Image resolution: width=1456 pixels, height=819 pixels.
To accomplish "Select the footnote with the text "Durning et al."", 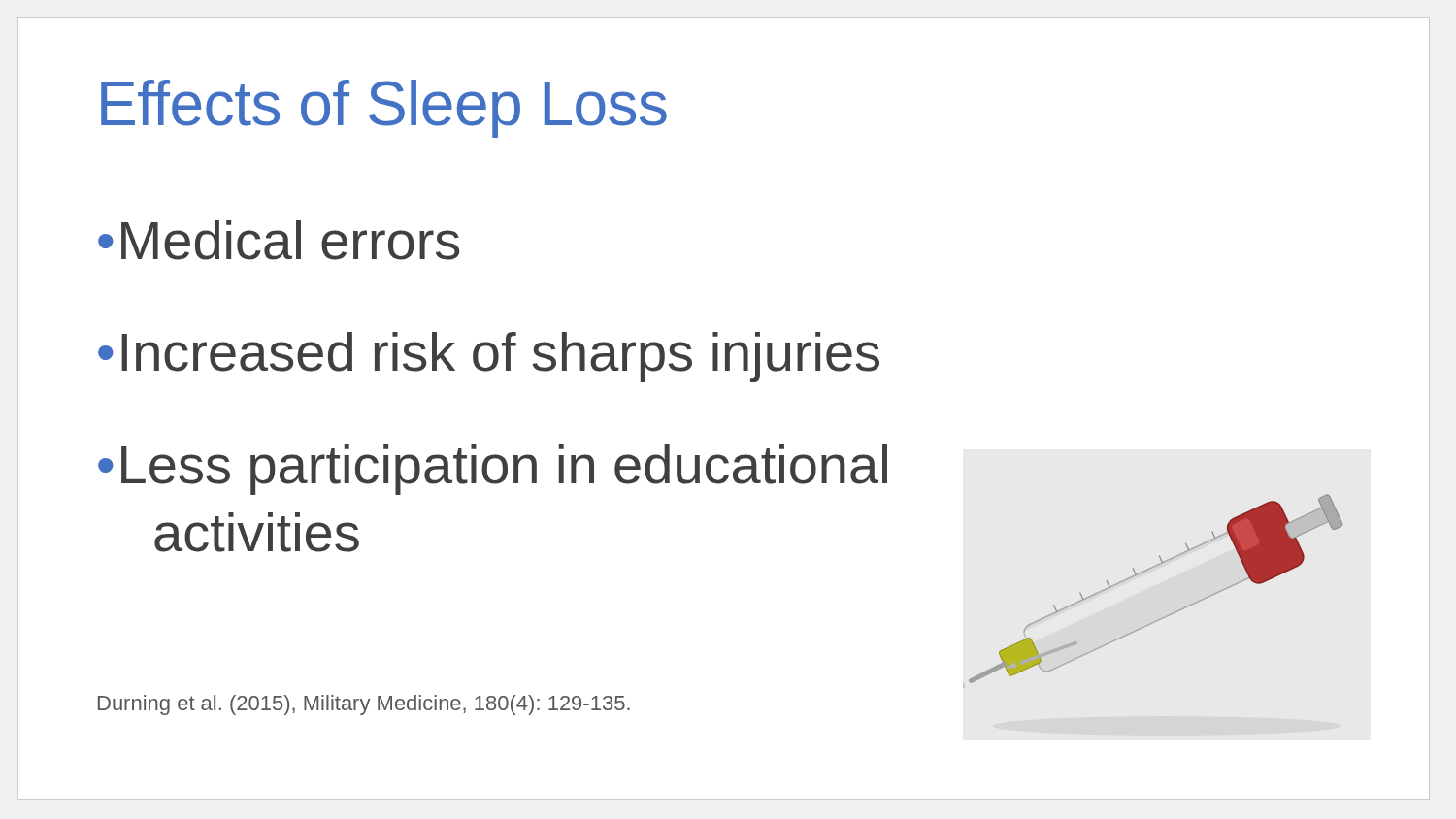I will 364,703.
